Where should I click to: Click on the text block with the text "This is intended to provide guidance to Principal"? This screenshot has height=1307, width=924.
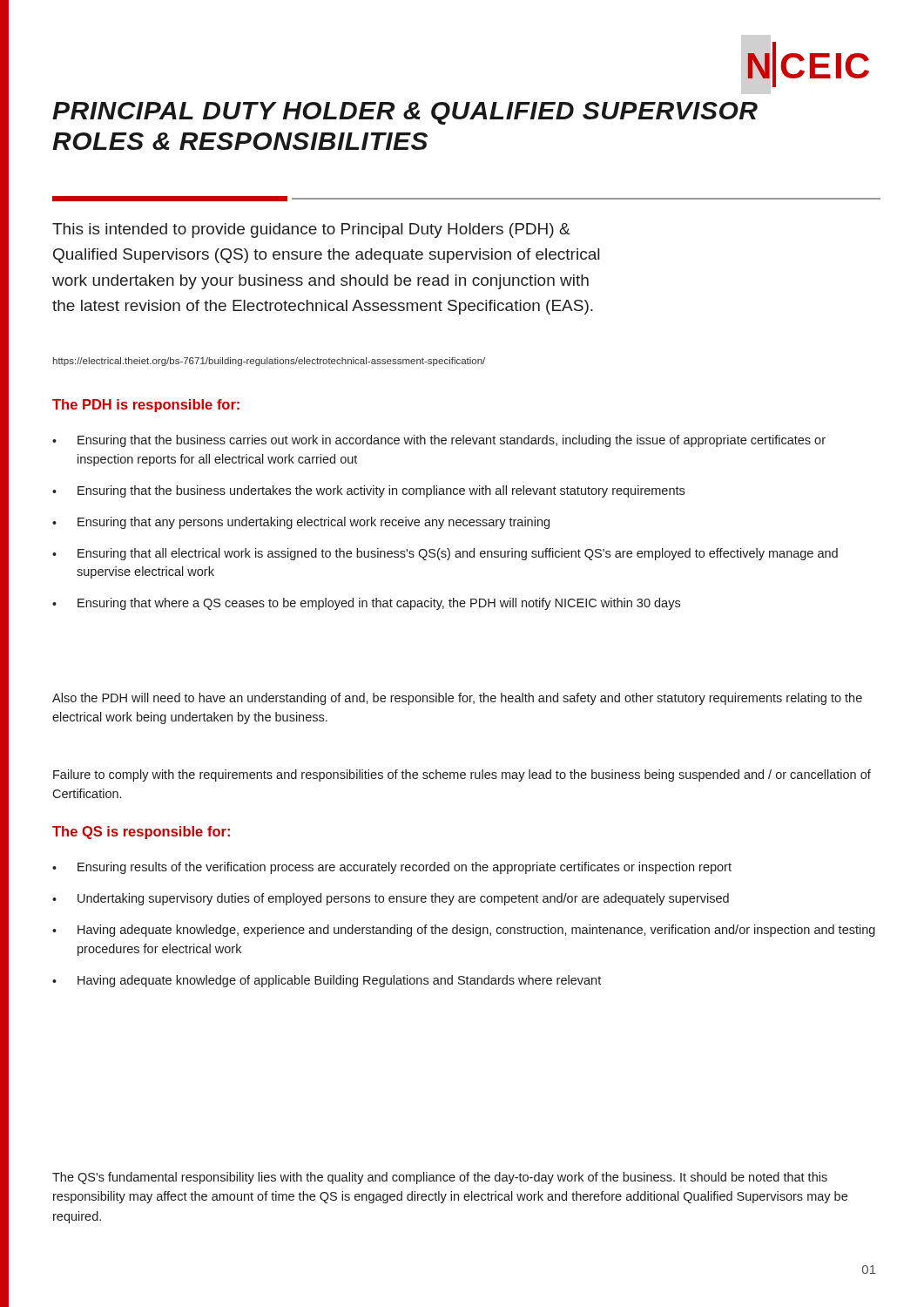coord(326,267)
